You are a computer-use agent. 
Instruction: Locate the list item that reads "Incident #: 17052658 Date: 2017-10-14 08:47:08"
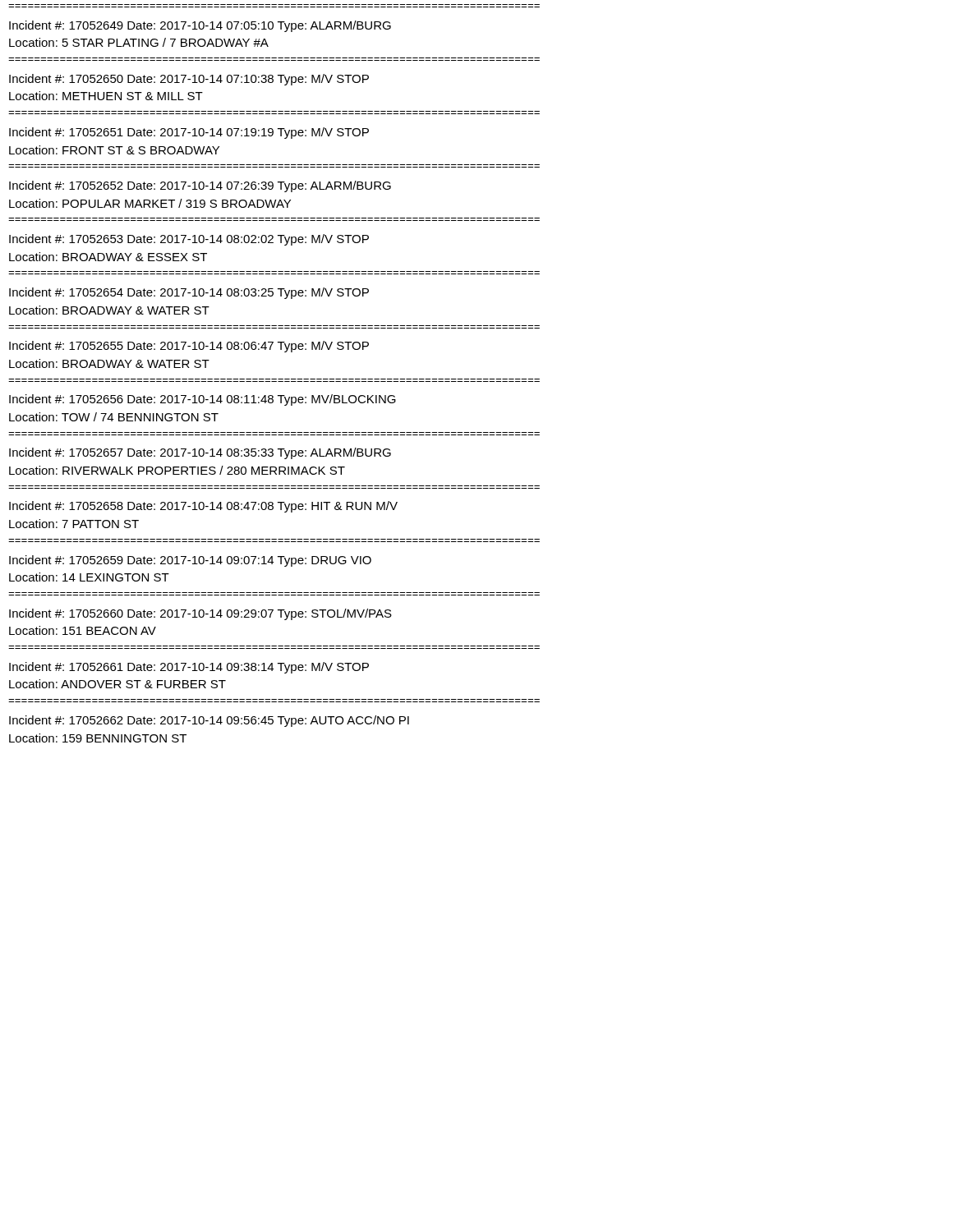coord(203,507)
